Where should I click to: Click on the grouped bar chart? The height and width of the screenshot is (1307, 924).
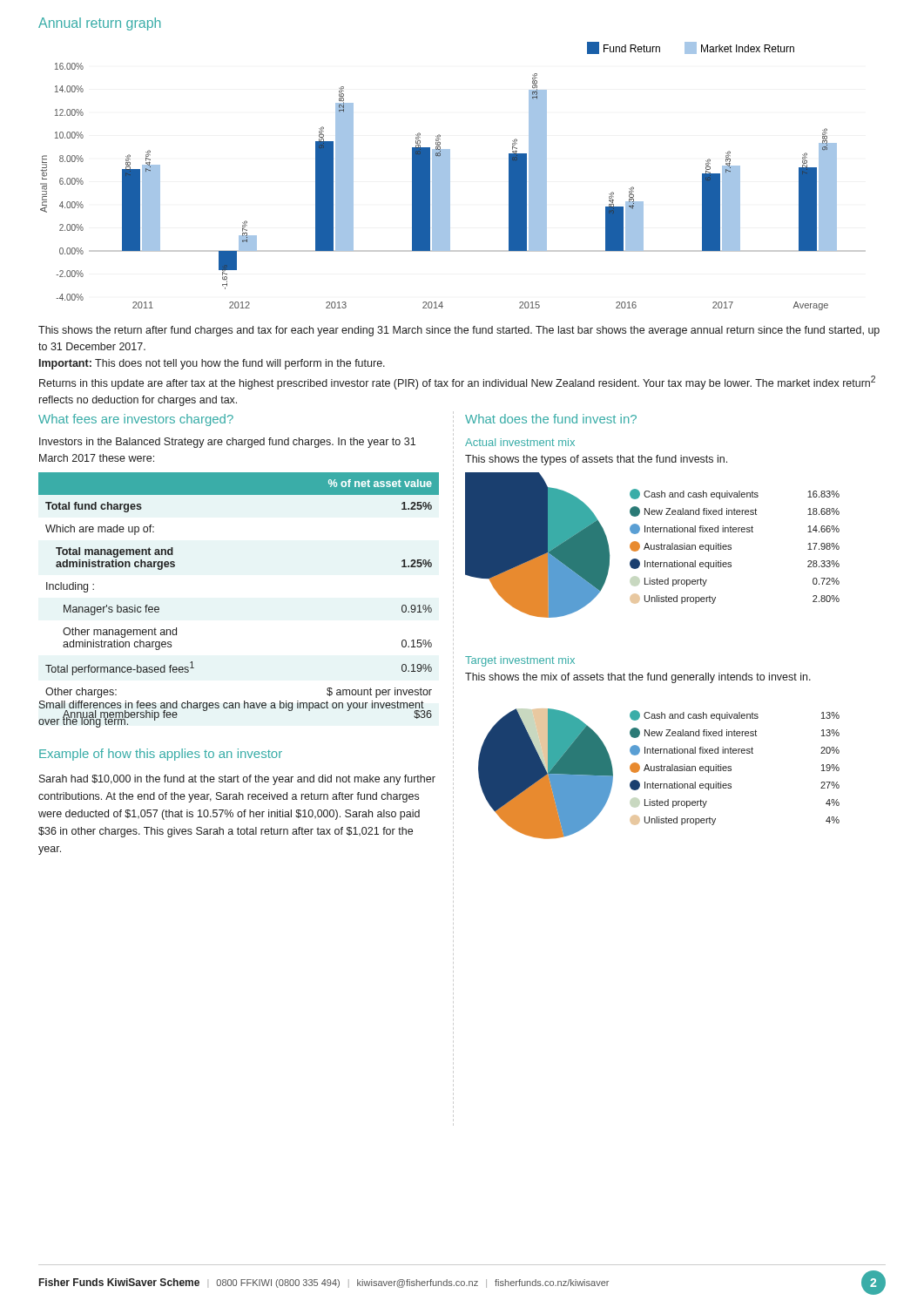point(461,175)
